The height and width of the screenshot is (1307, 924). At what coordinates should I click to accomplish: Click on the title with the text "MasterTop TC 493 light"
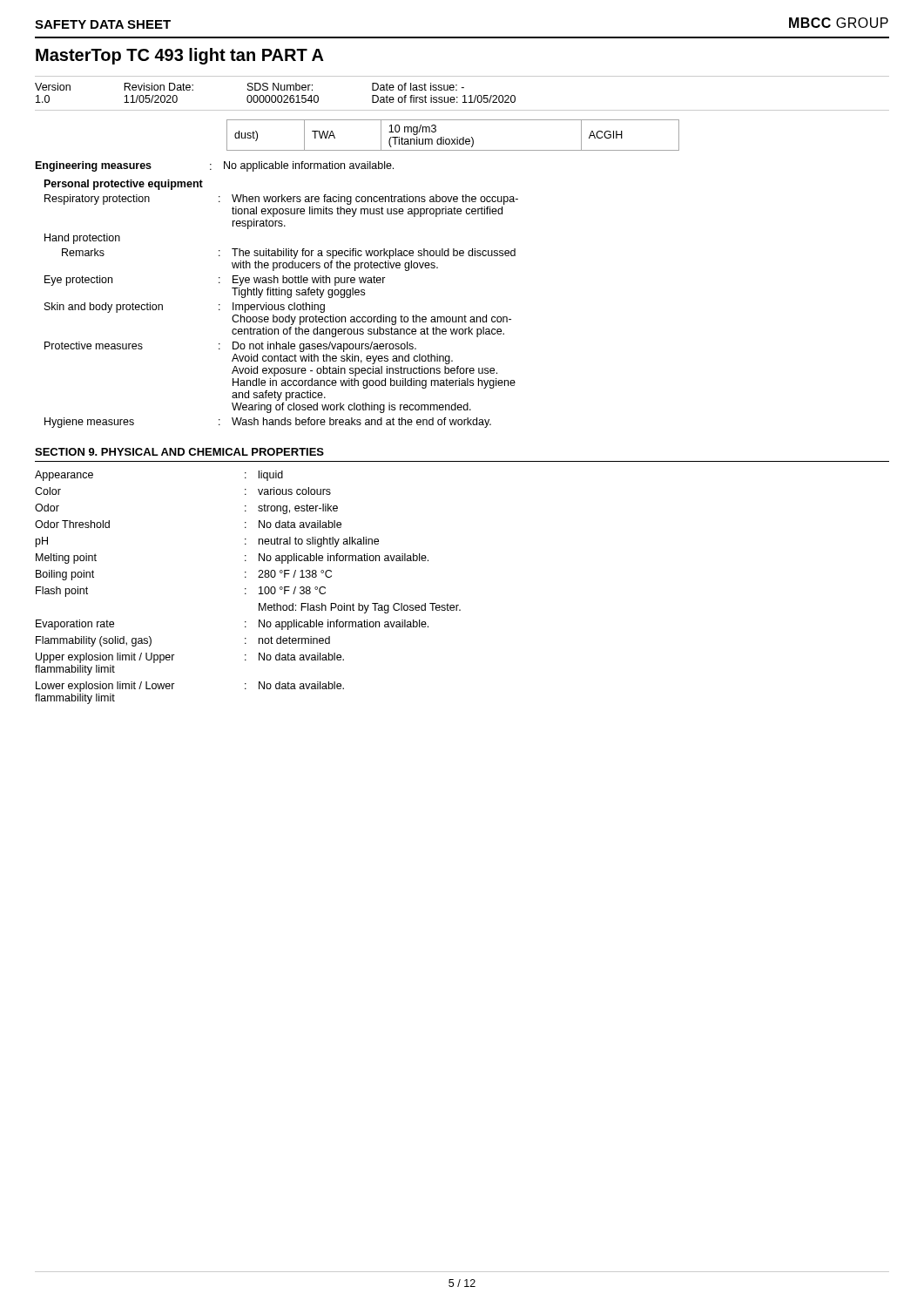179,55
